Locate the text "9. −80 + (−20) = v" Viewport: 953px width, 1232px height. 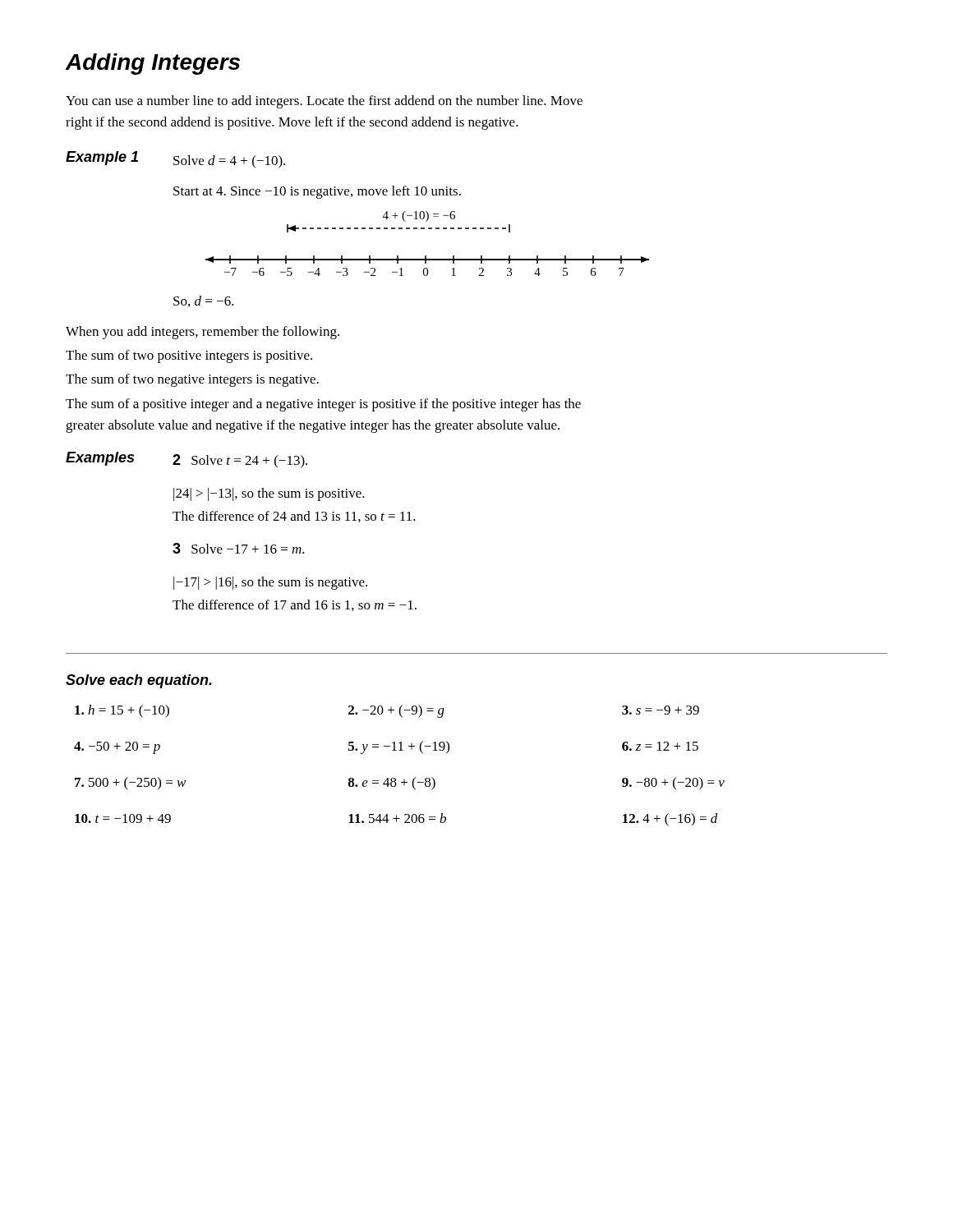click(673, 783)
